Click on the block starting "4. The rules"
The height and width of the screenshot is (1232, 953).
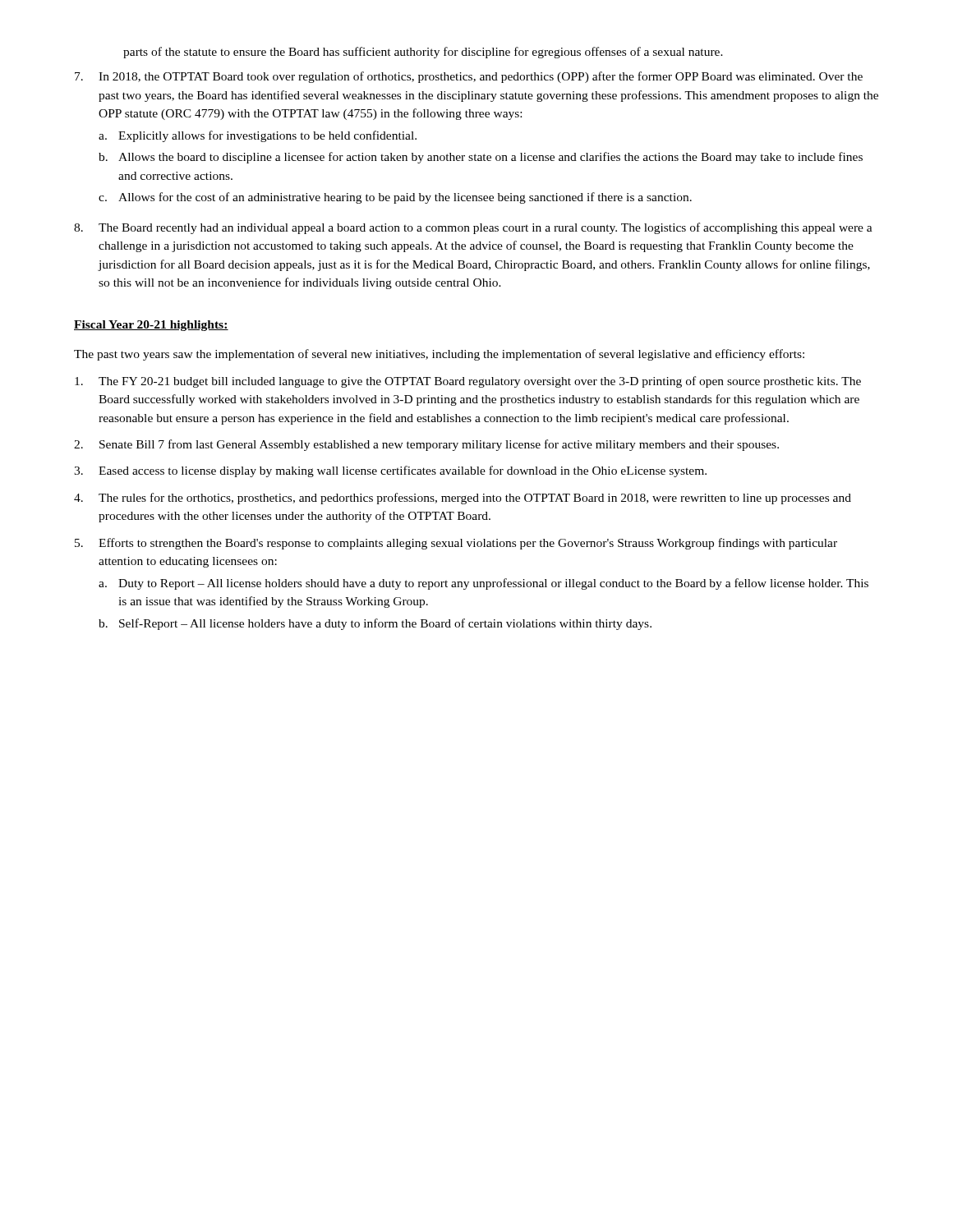click(476, 507)
